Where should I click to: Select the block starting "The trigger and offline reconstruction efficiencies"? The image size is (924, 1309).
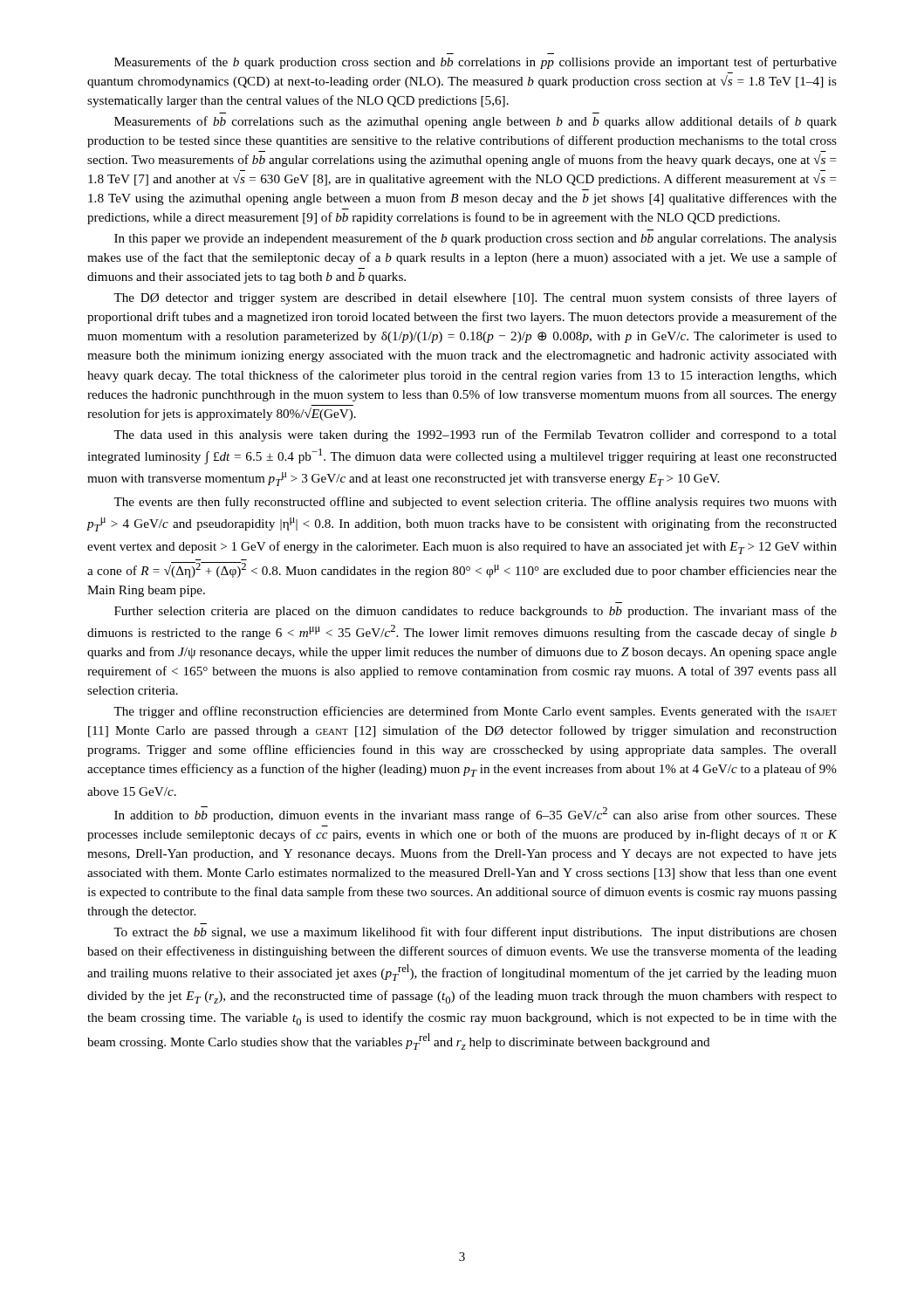pyautogui.click(x=462, y=751)
